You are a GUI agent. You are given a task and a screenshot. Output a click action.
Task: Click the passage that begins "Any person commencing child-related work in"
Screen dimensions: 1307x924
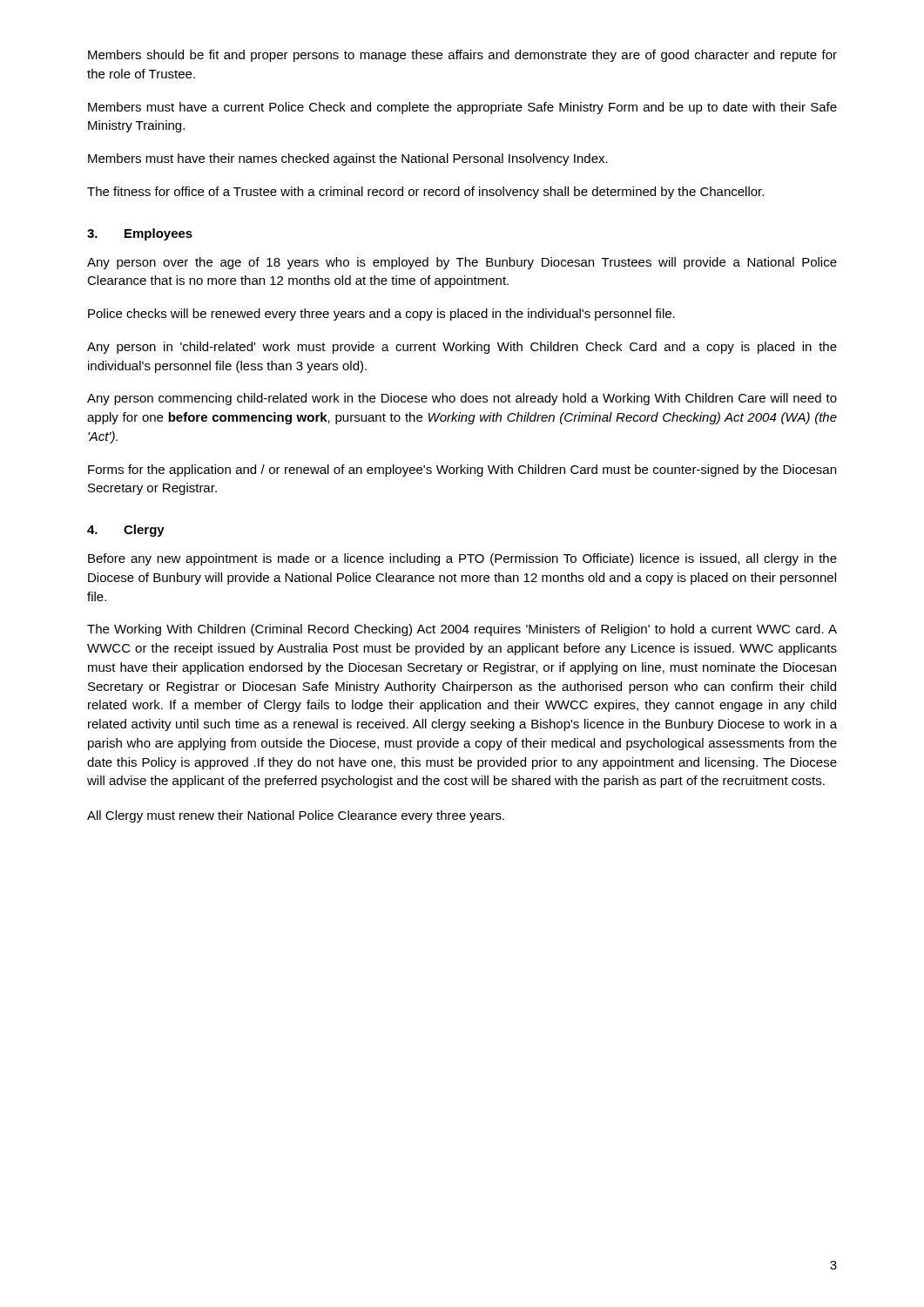click(462, 417)
